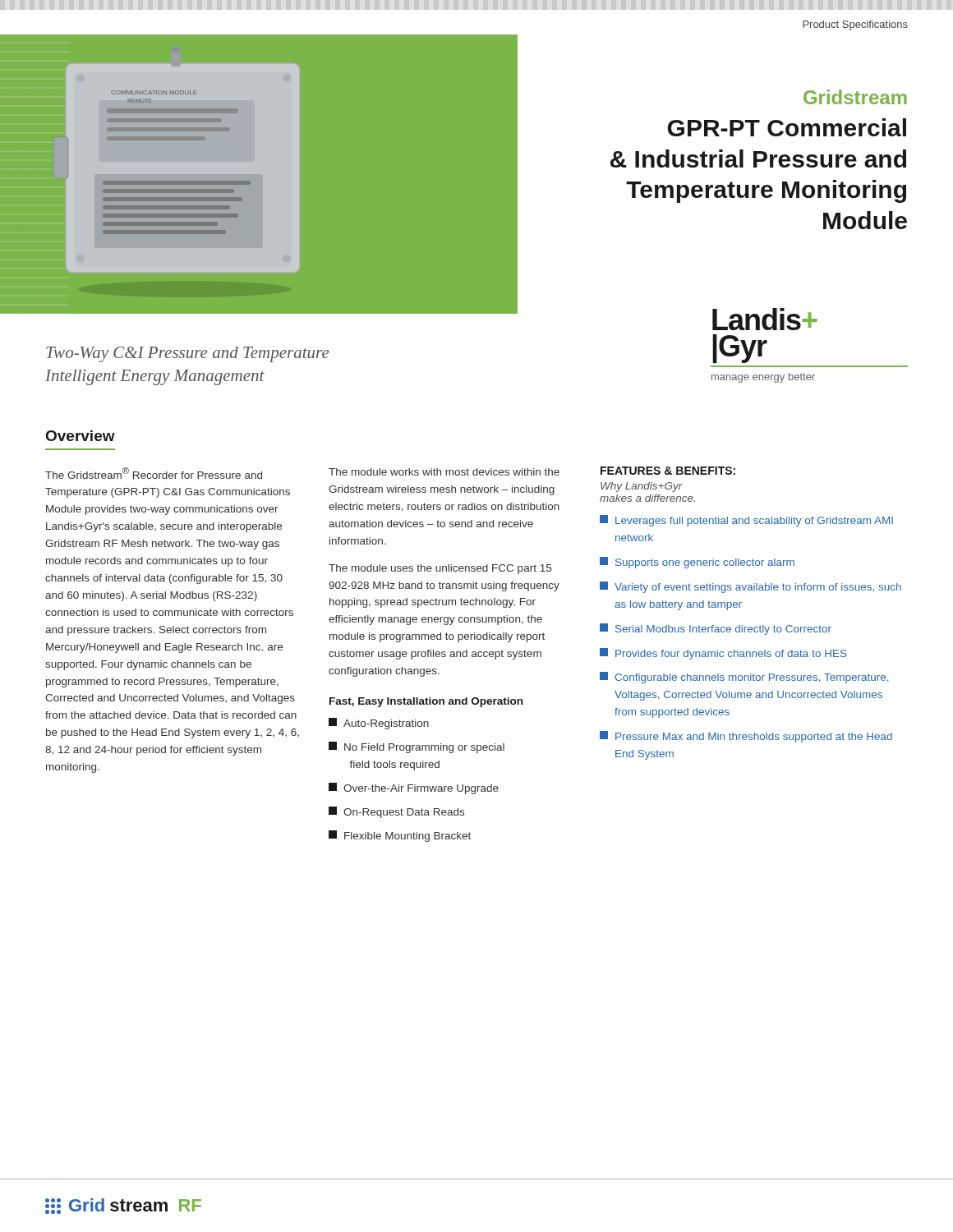Click on the element starting "Fast, Easy Installation and"
Image resolution: width=953 pixels, height=1232 pixels.
(x=426, y=701)
